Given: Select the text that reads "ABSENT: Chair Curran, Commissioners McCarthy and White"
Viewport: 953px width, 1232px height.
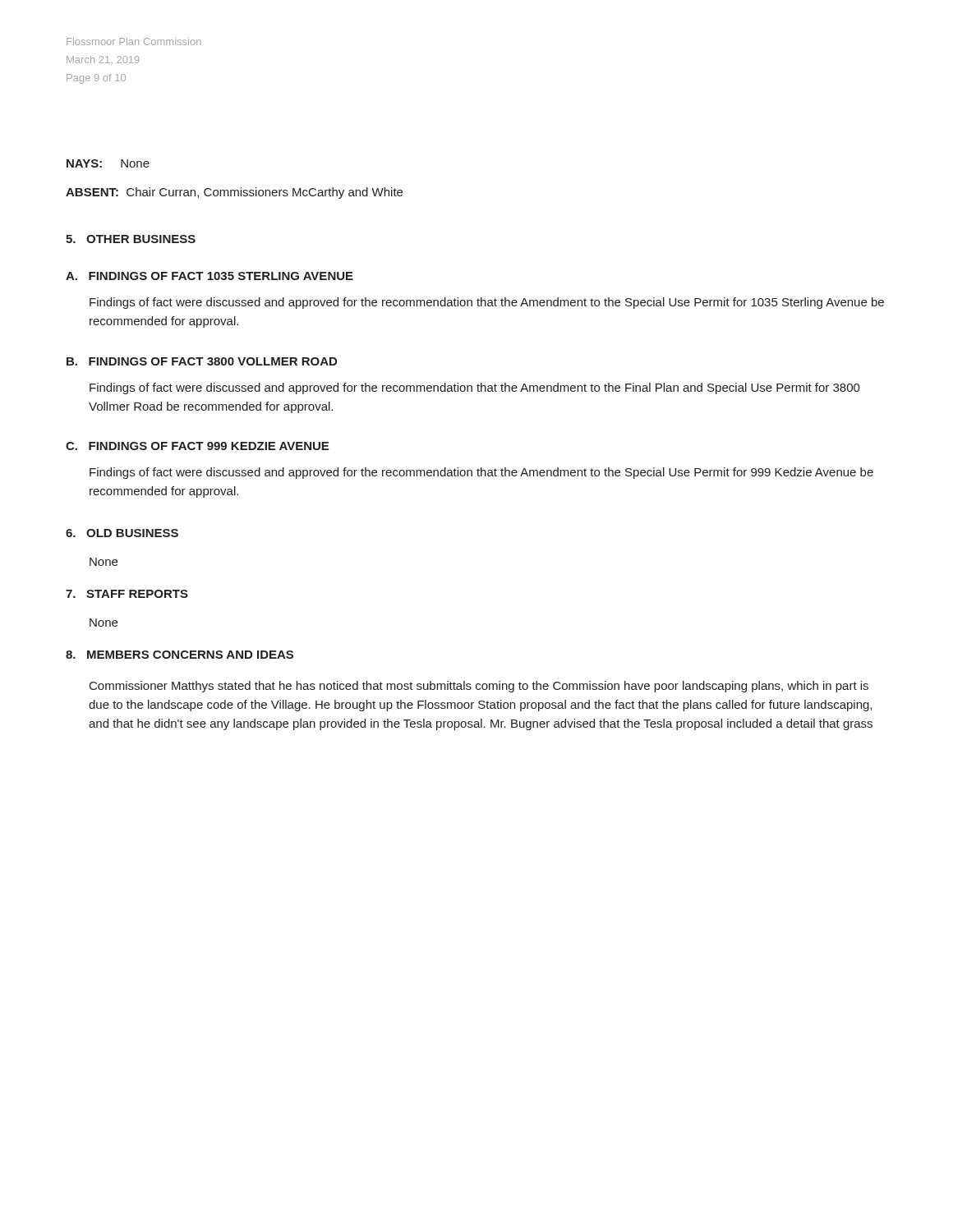Looking at the screenshot, I should (x=235, y=192).
